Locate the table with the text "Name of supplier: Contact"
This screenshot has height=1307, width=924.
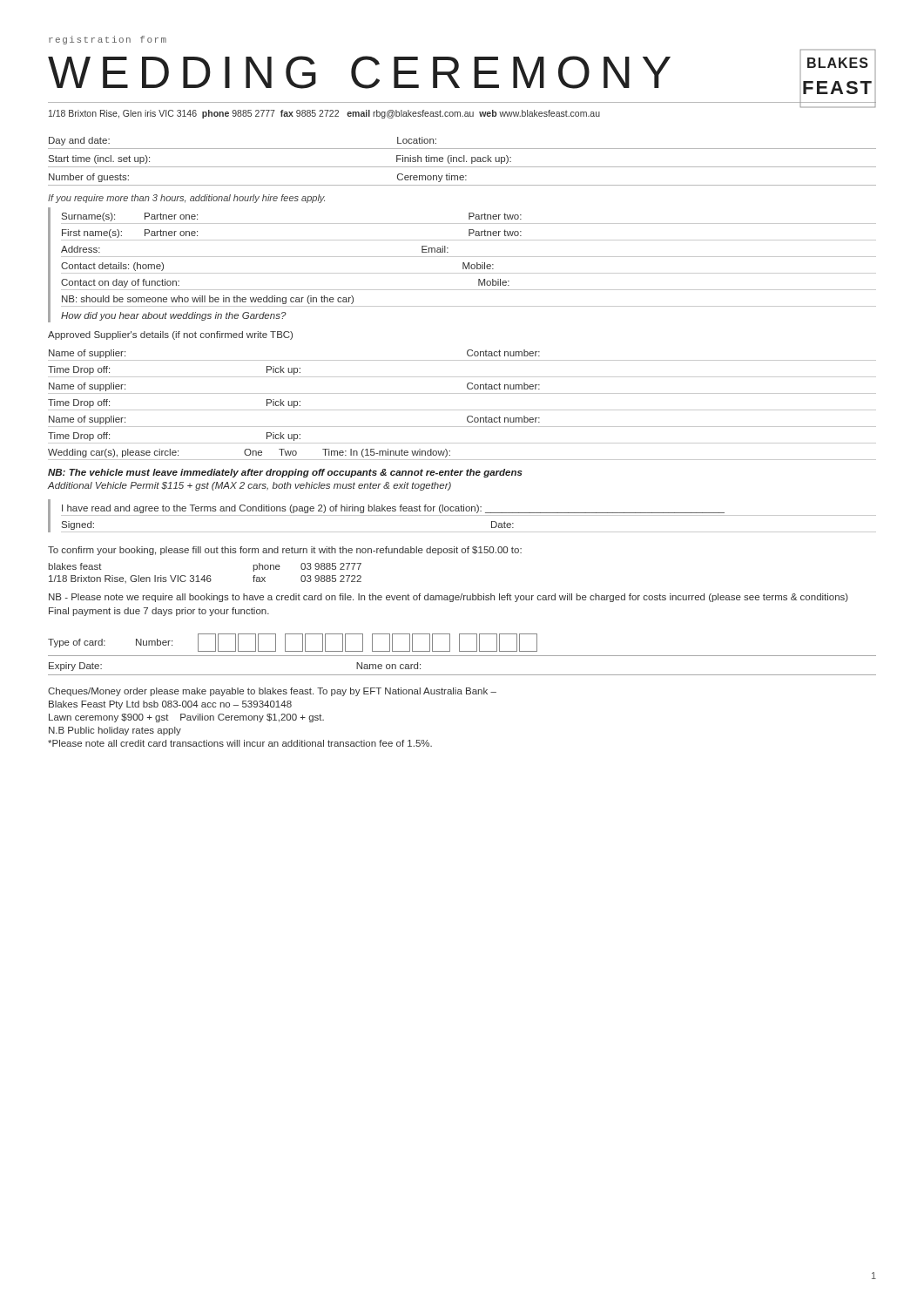(462, 402)
